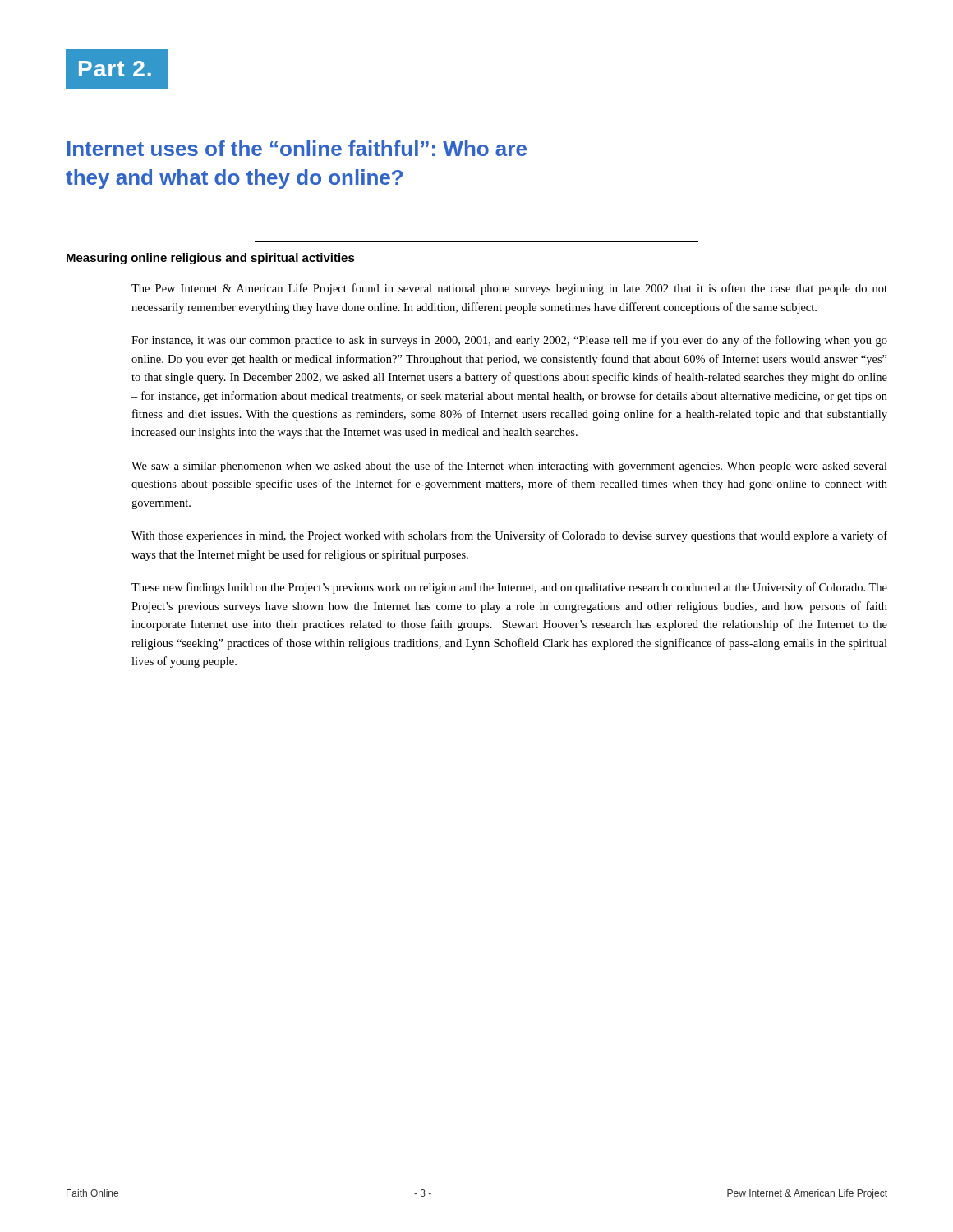
Task: Locate the block starting "Part 2."
Action: 117,69
